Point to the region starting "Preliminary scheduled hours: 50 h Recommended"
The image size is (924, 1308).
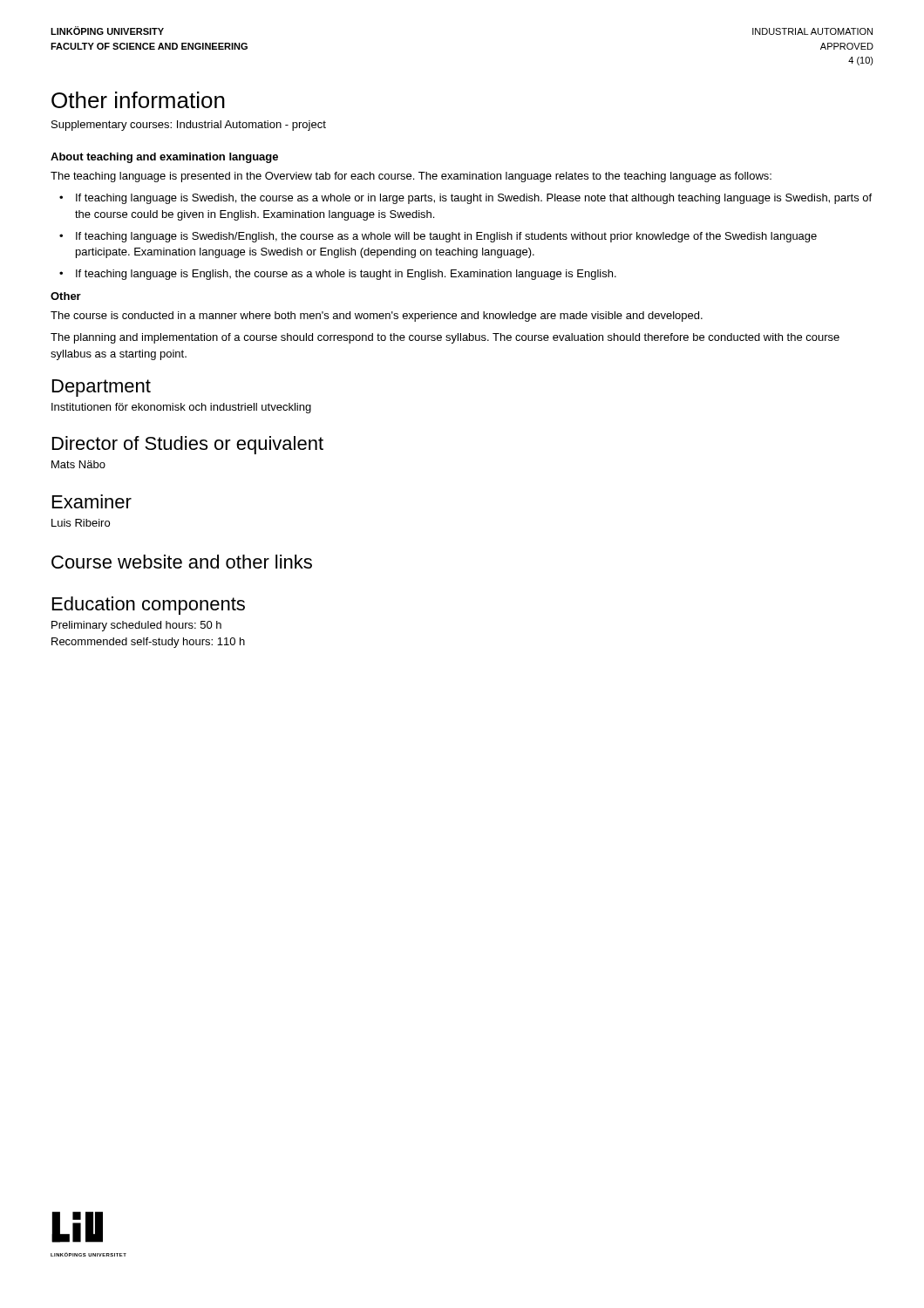(136, 626)
